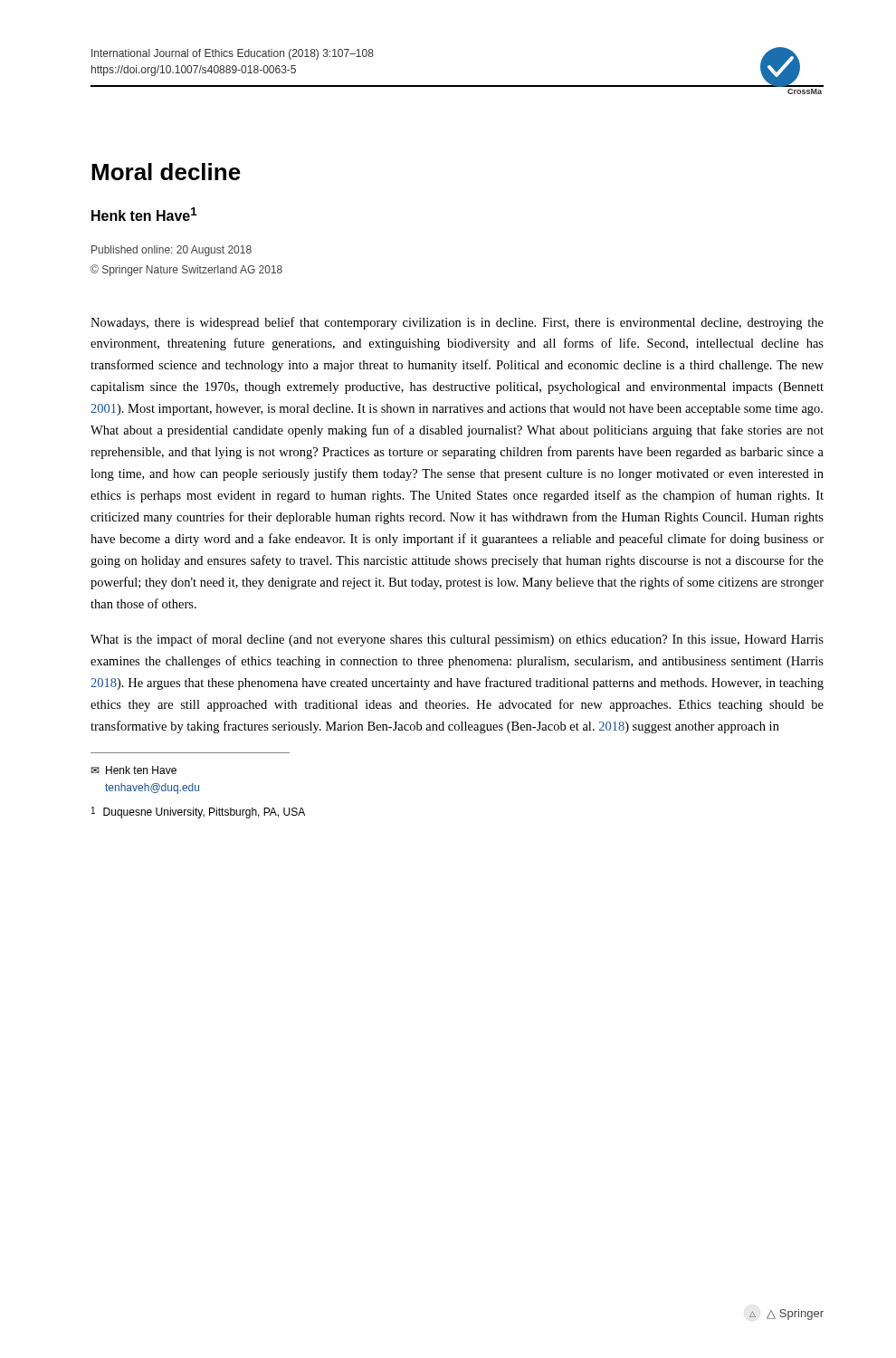
Task: Click on the text block starting "✉ Henk ten"
Action: [x=133, y=770]
